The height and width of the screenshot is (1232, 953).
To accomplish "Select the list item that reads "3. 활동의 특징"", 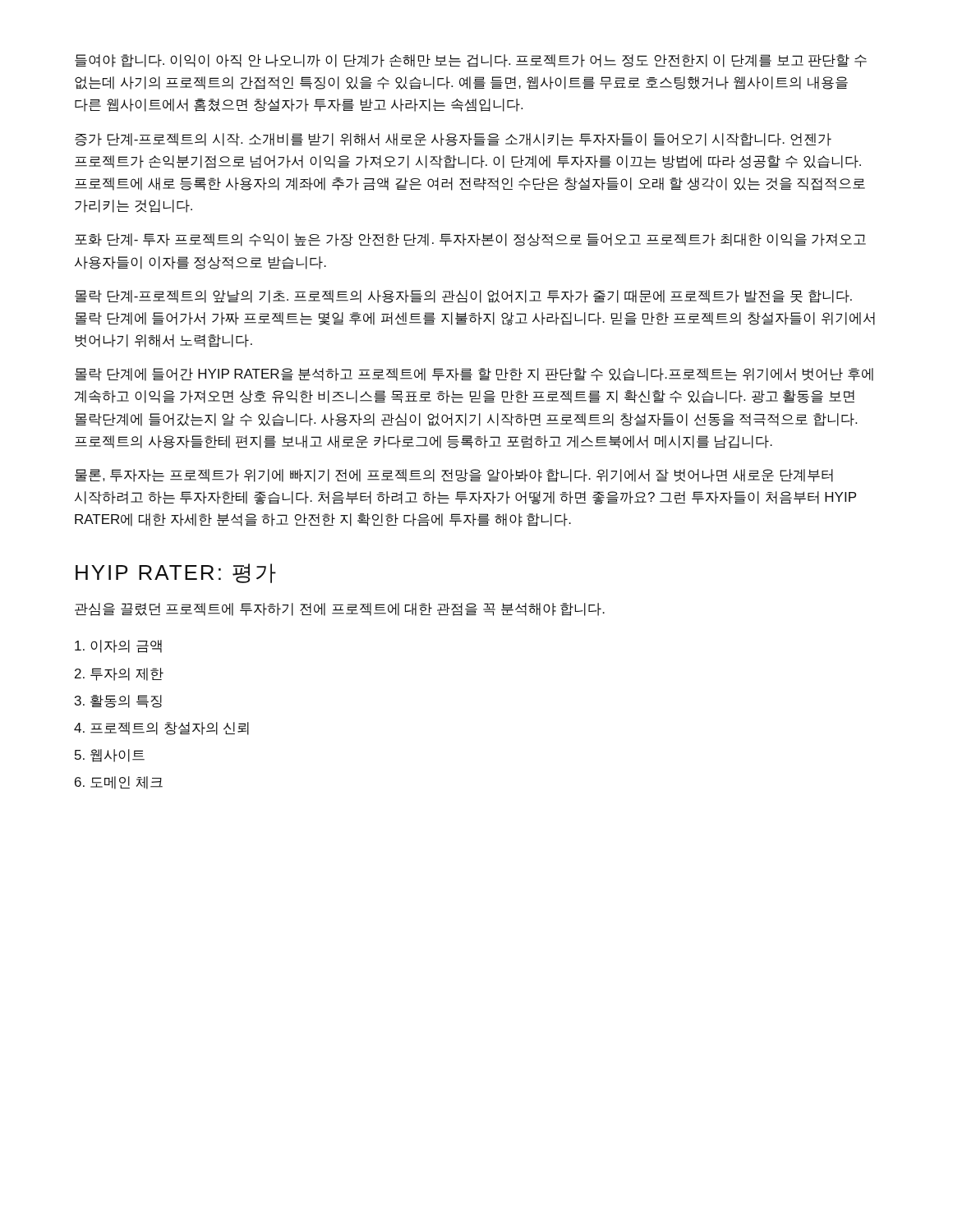I will click(119, 701).
